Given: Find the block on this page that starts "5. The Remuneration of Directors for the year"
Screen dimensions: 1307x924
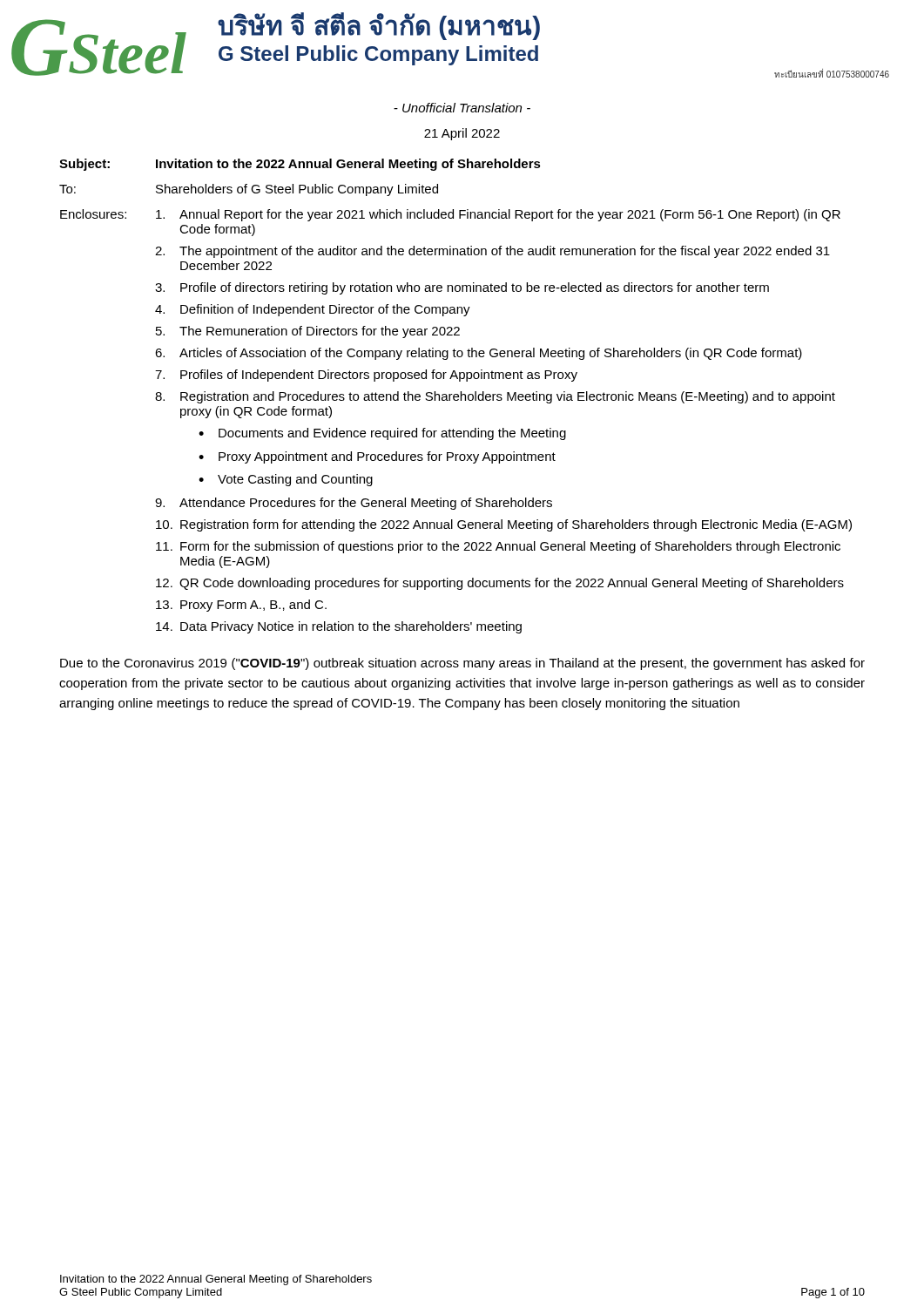Looking at the screenshot, I should [308, 332].
